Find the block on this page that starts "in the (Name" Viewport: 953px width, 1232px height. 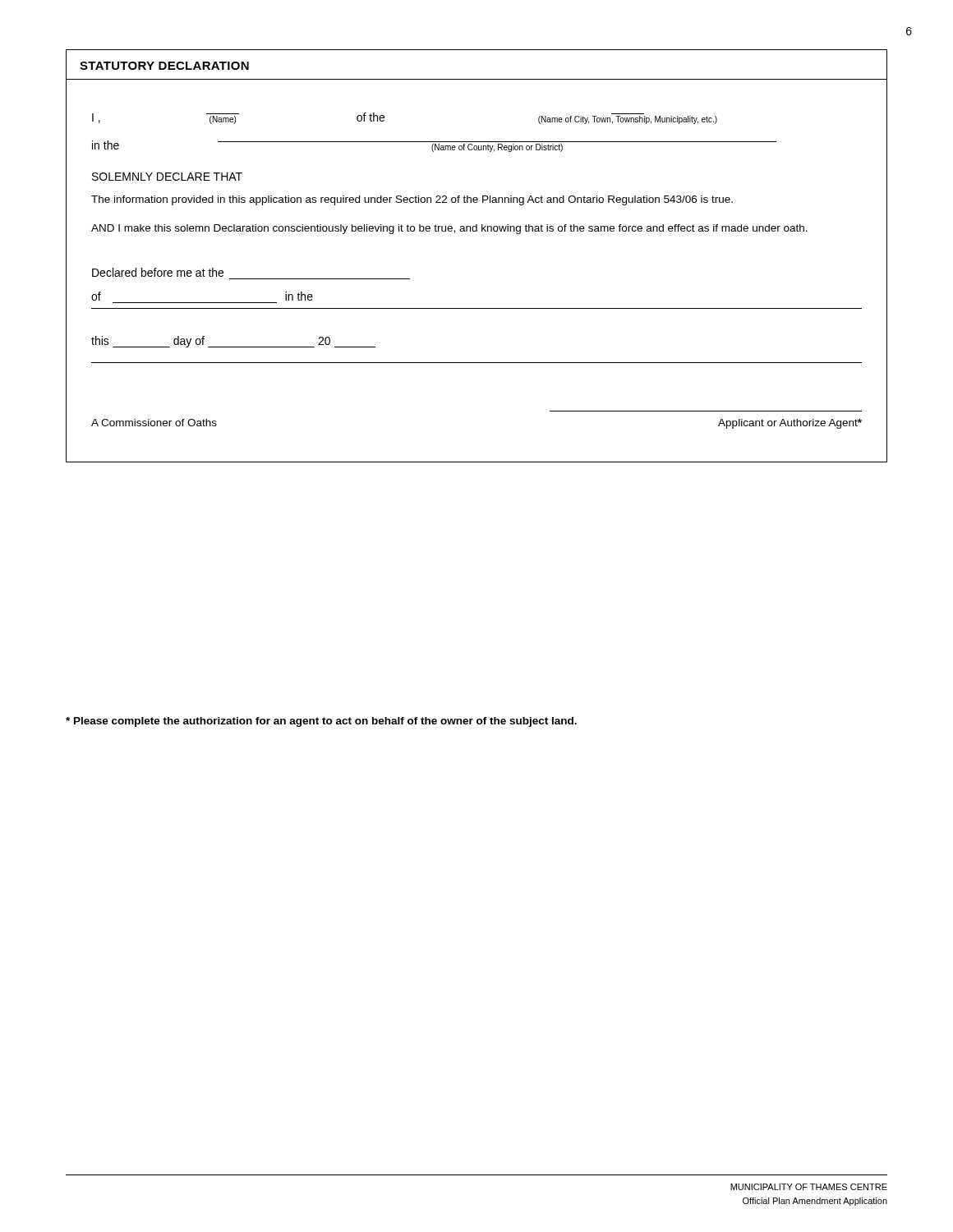pyautogui.click(x=476, y=145)
